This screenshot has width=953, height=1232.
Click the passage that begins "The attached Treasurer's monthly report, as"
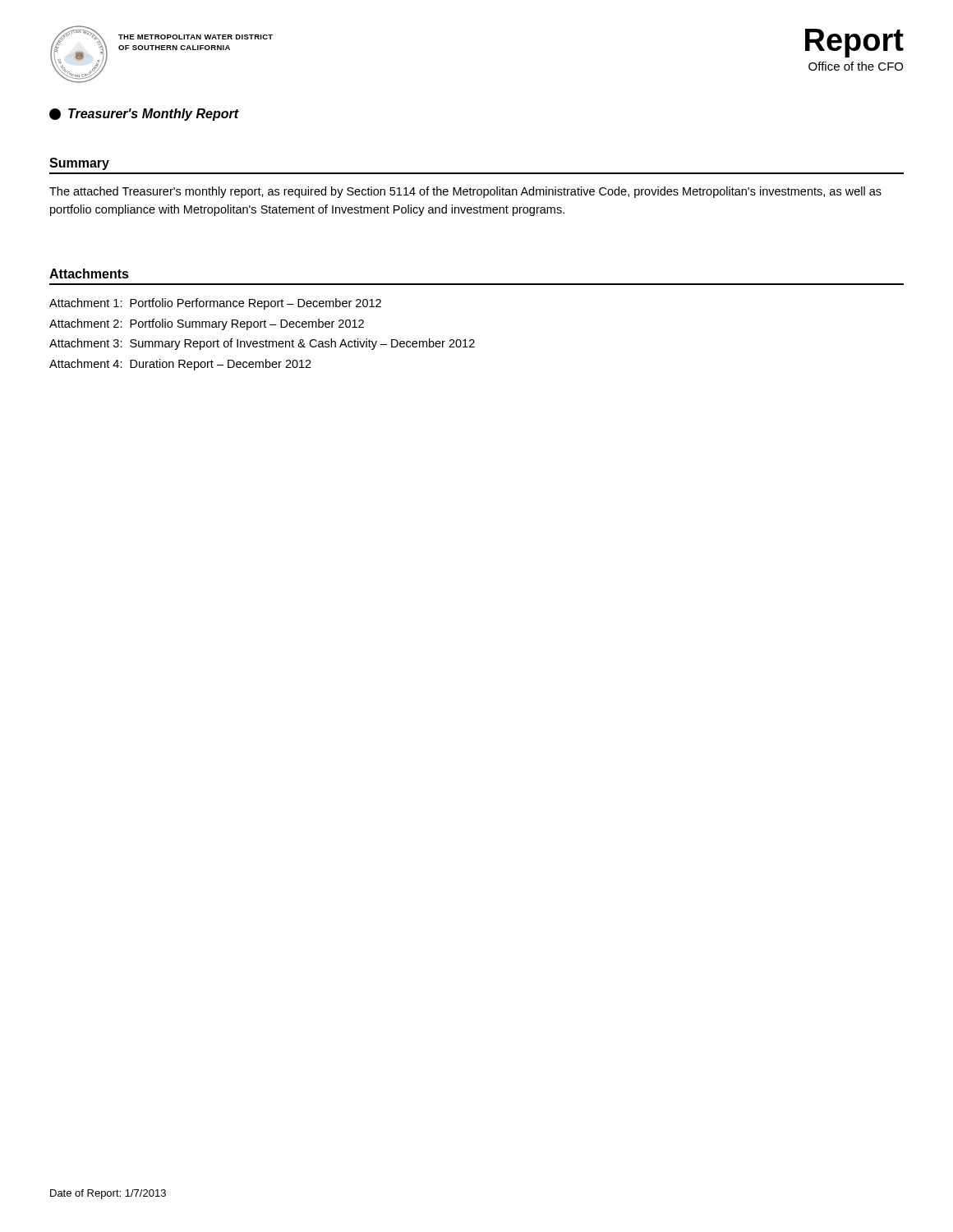pyautogui.click(x=465, y=201)
